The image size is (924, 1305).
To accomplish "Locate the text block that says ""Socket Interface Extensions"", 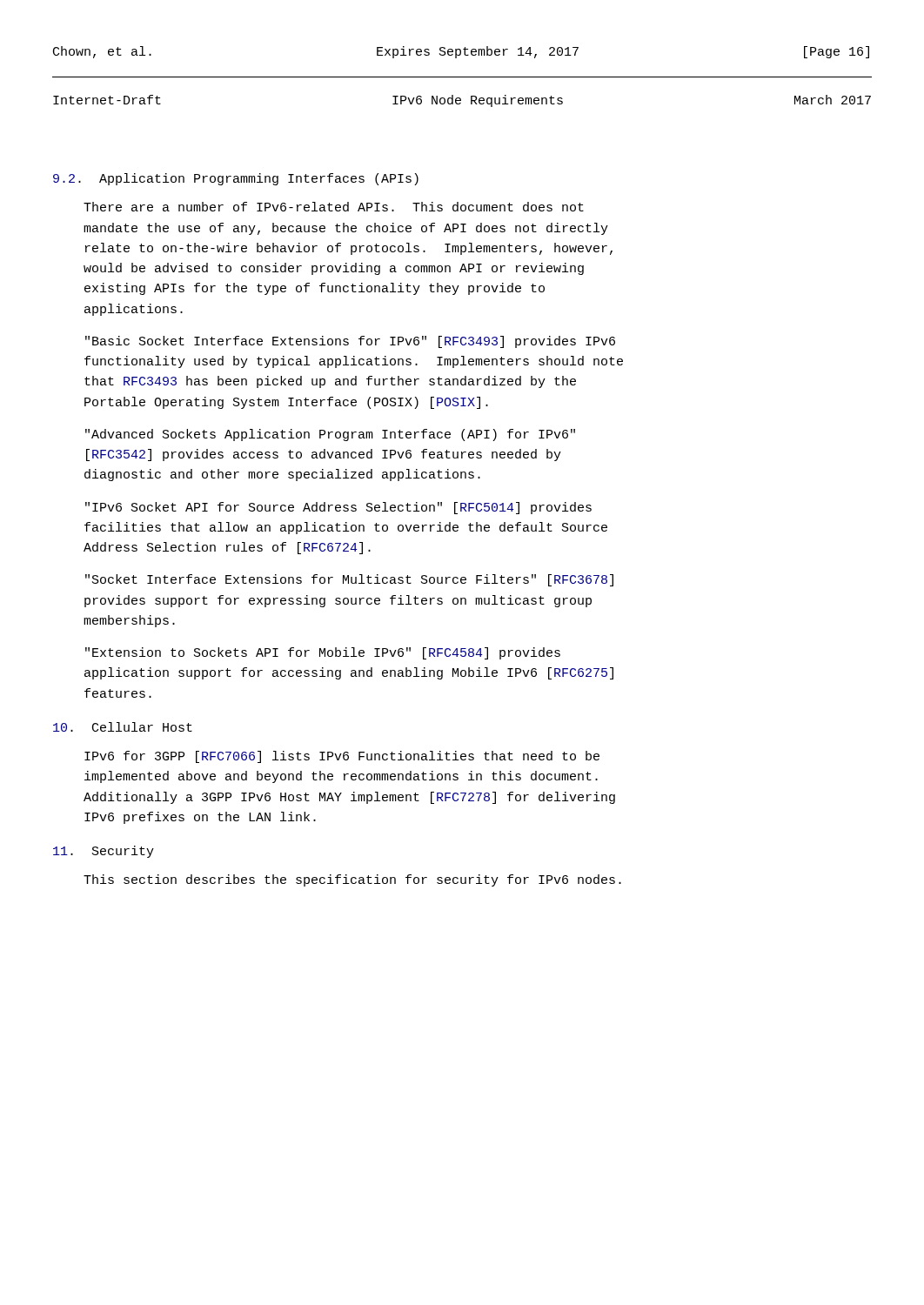I will click(350, 601).
